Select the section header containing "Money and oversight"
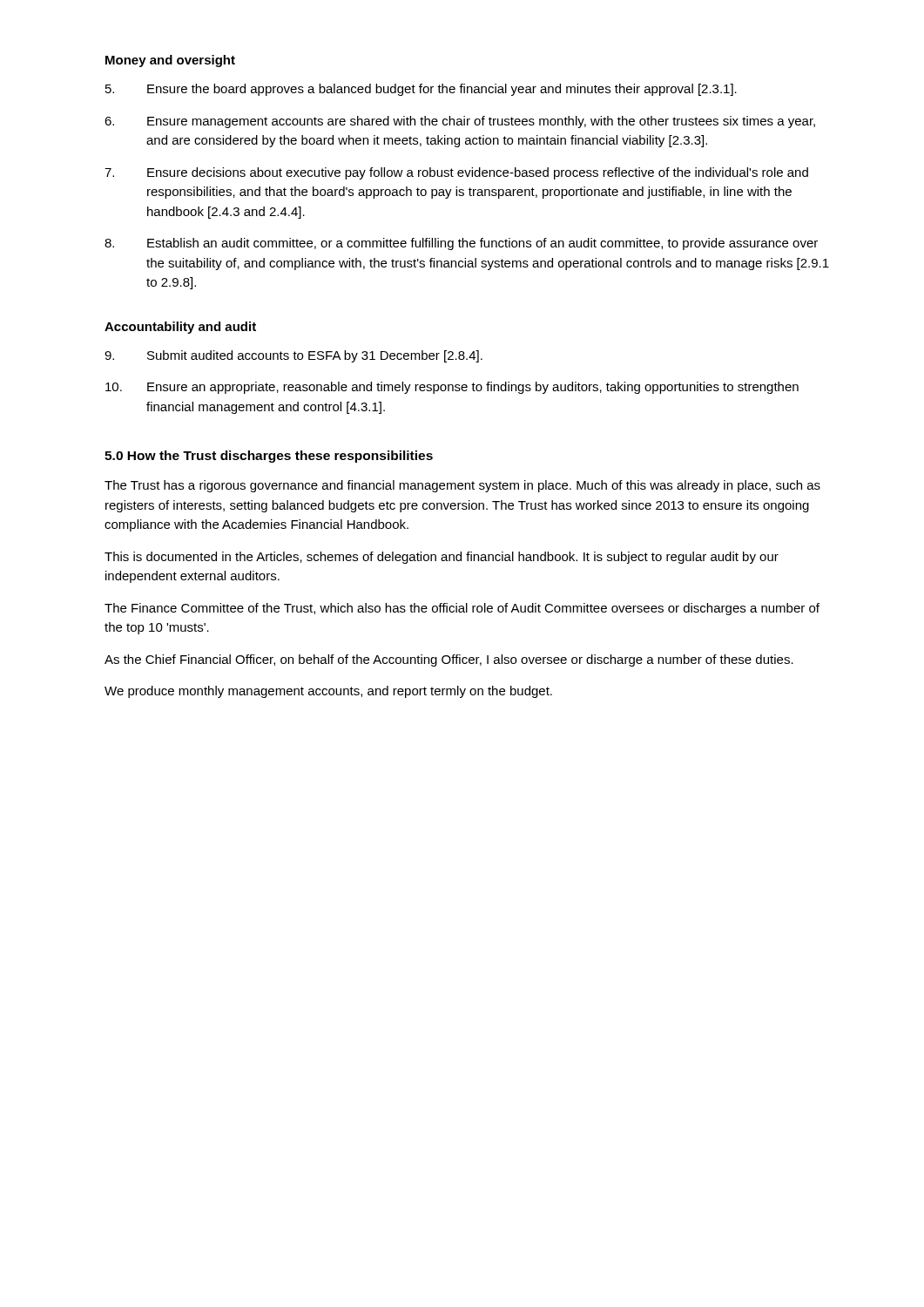This screenshot has width=924, height=1307. tap(170, 60)
